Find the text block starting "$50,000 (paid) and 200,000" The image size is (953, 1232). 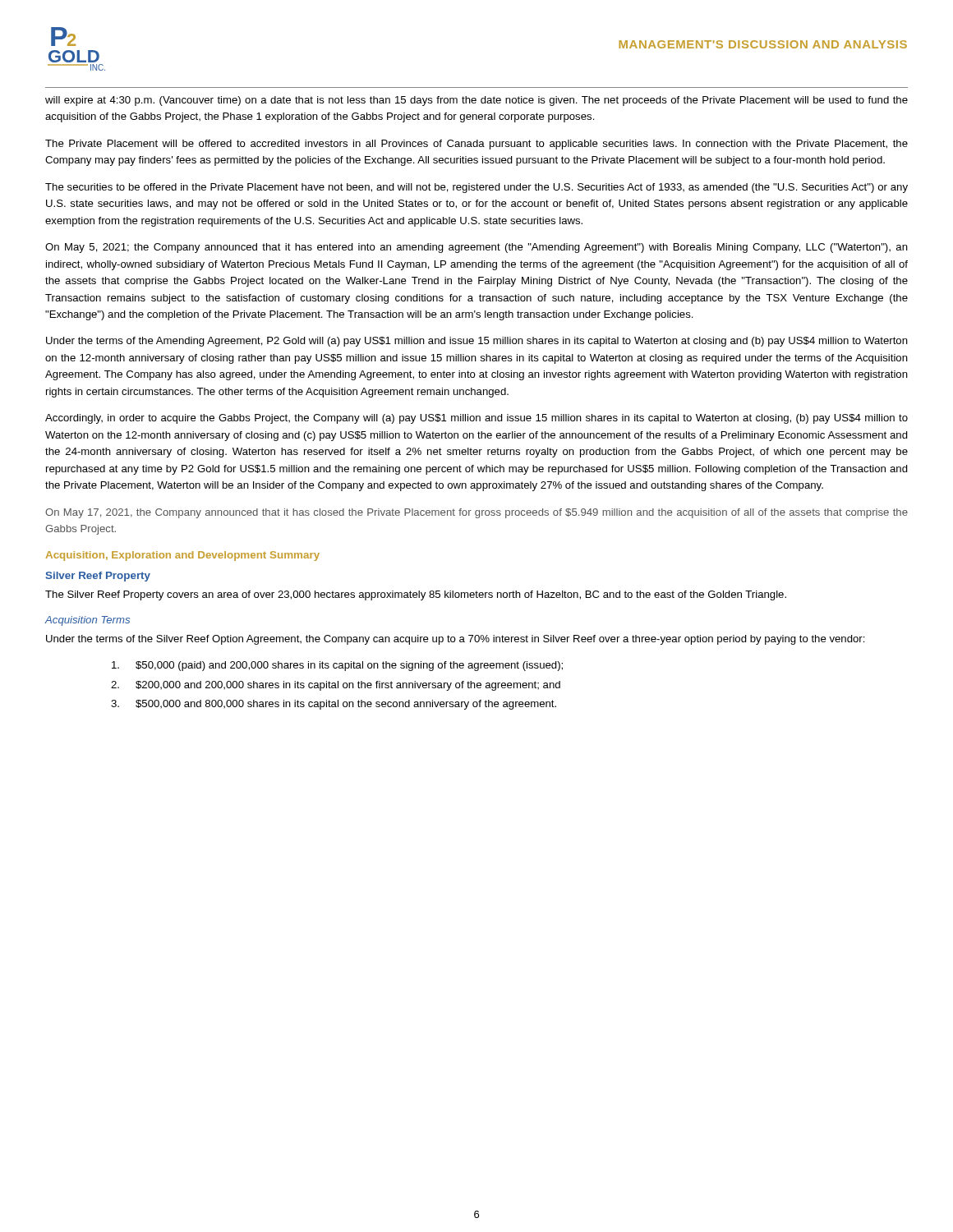337,666
